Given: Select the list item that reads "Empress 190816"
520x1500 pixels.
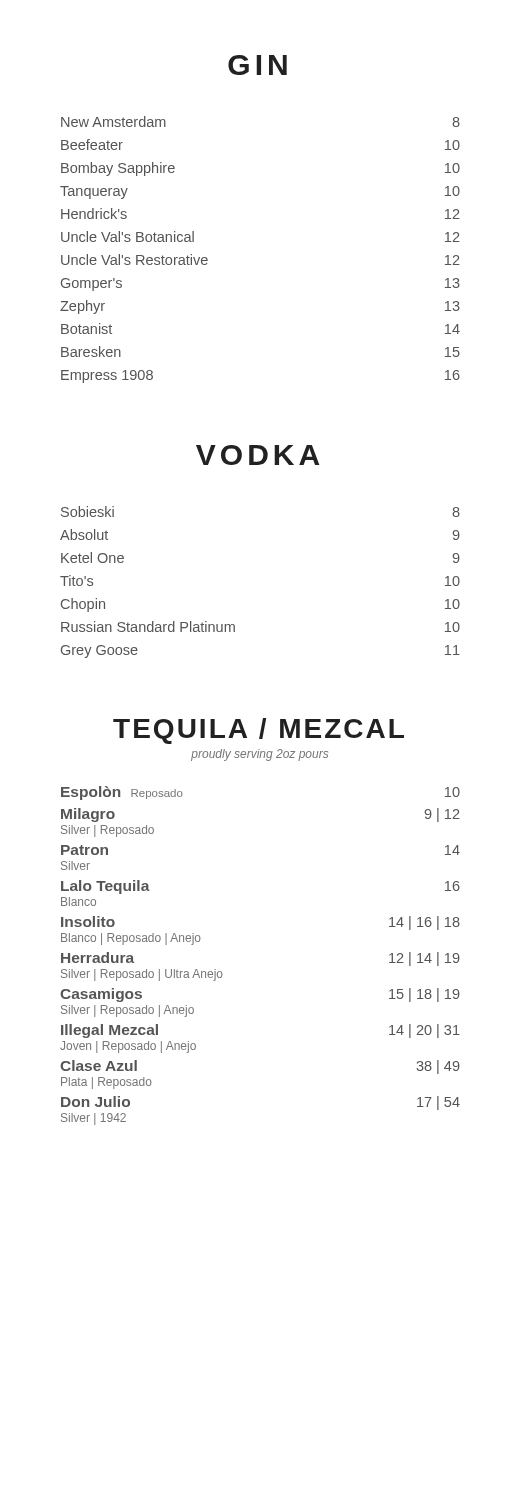Looking at the screenshot, I should coord(110,378).
